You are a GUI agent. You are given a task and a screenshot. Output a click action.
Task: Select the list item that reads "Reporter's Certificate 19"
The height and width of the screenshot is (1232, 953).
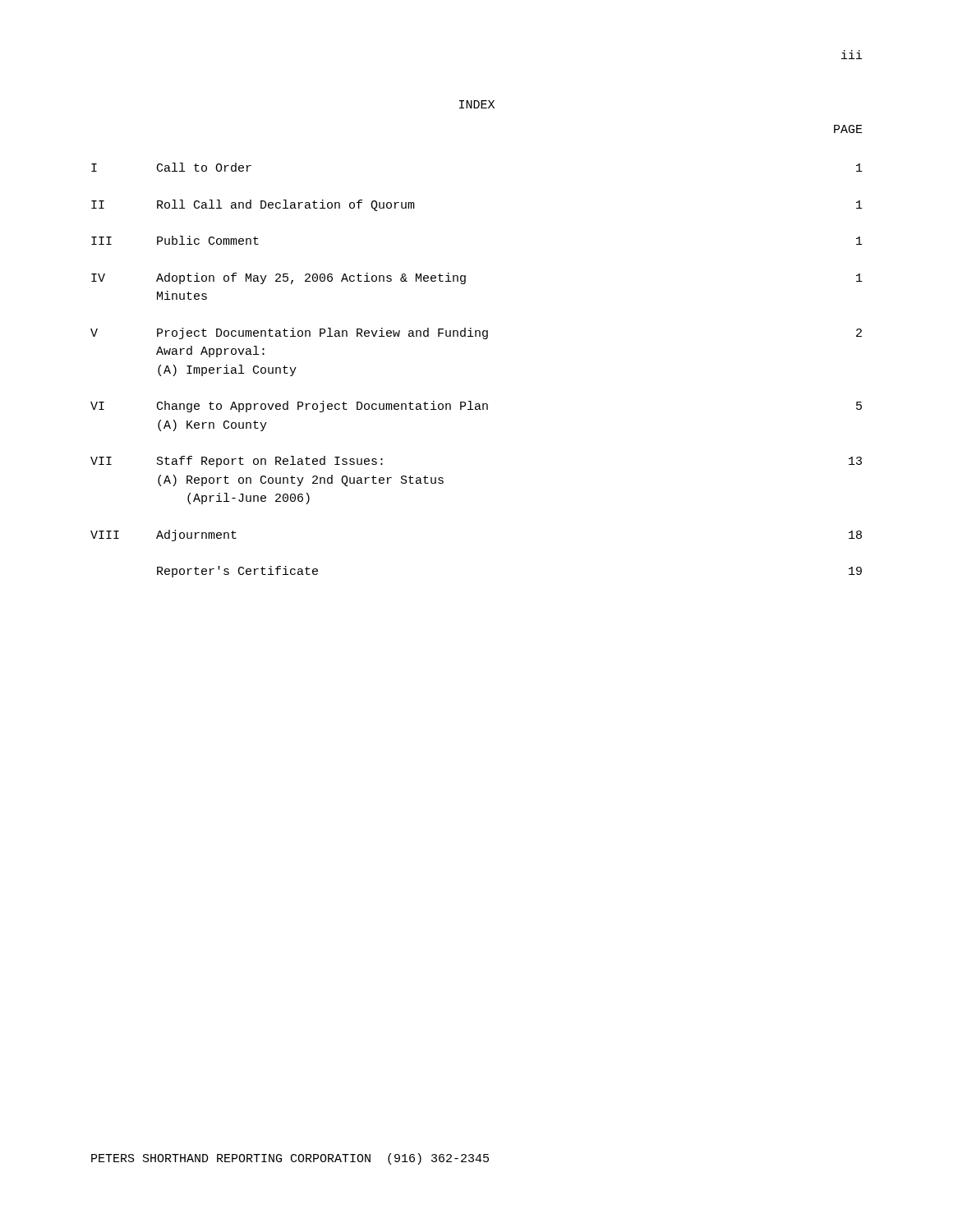point(239,571)
